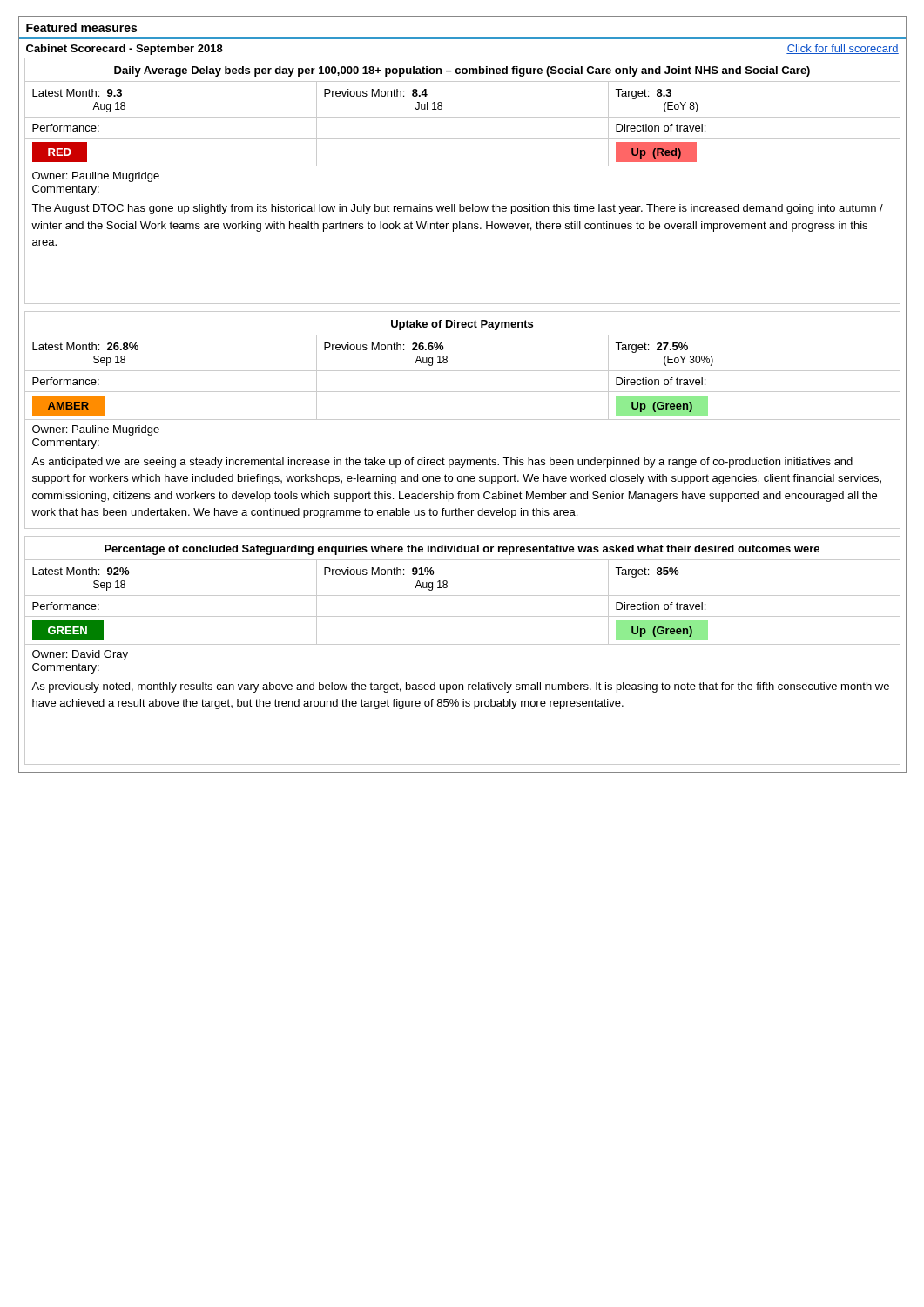Viewport: 924px width, 1307px height.
Task: Find the table that mentions "Latest Month: 92% Sep 18"
Action: pyautogui.click(x=462, y=578)
